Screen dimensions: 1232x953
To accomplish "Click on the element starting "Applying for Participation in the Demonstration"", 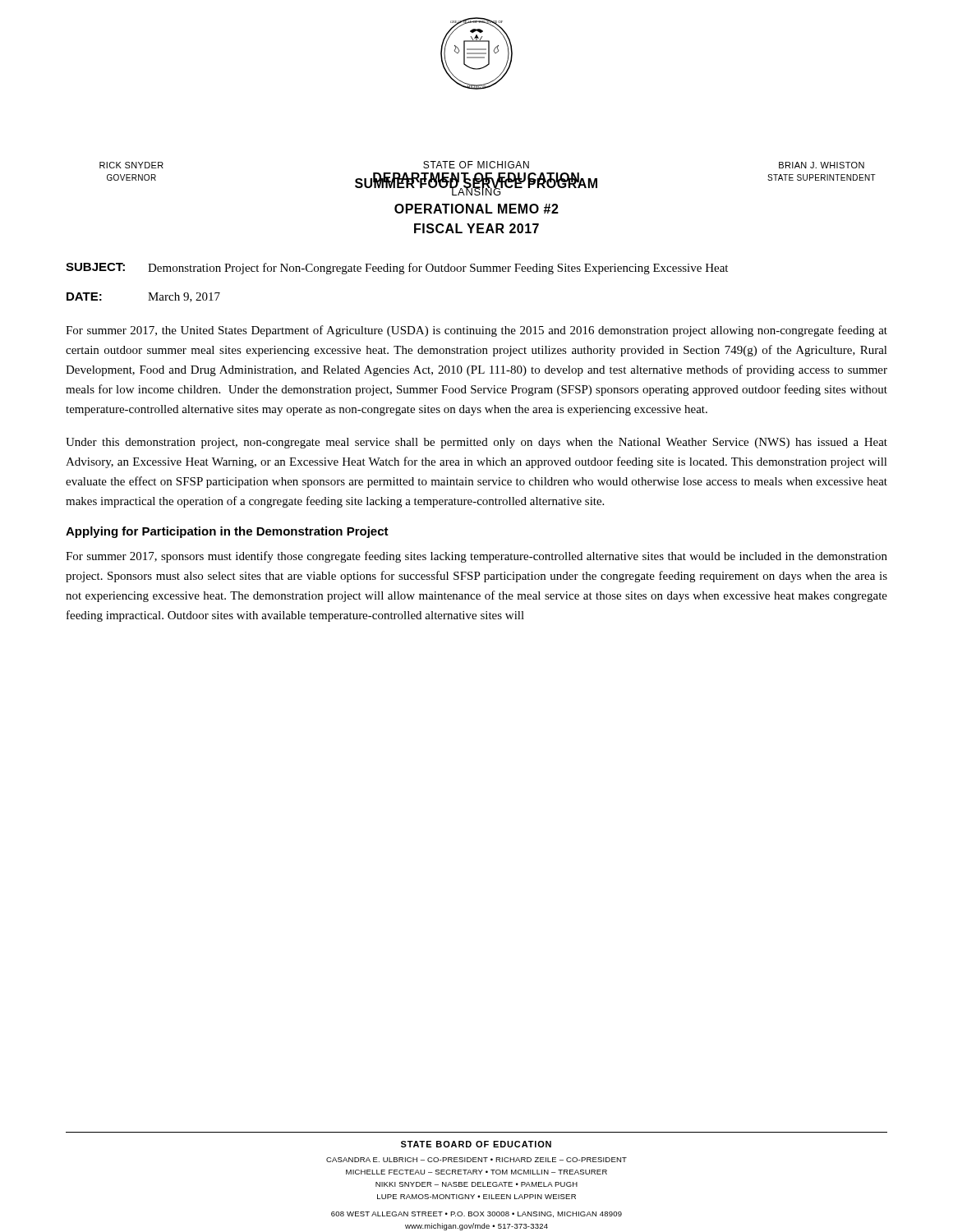I will [x=227, y=531].
